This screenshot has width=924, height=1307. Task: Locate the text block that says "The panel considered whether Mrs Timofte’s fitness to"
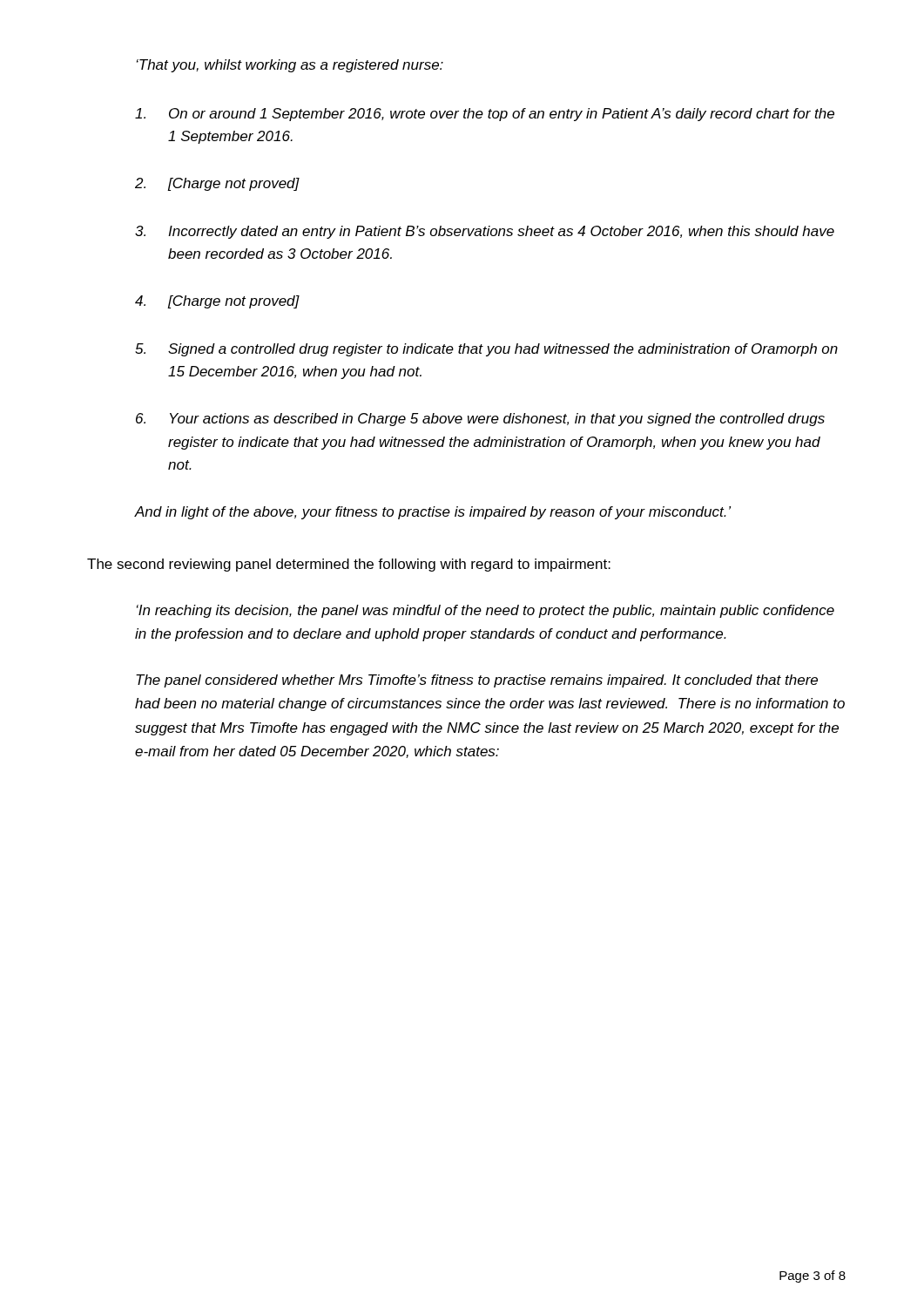coord(490,716)
